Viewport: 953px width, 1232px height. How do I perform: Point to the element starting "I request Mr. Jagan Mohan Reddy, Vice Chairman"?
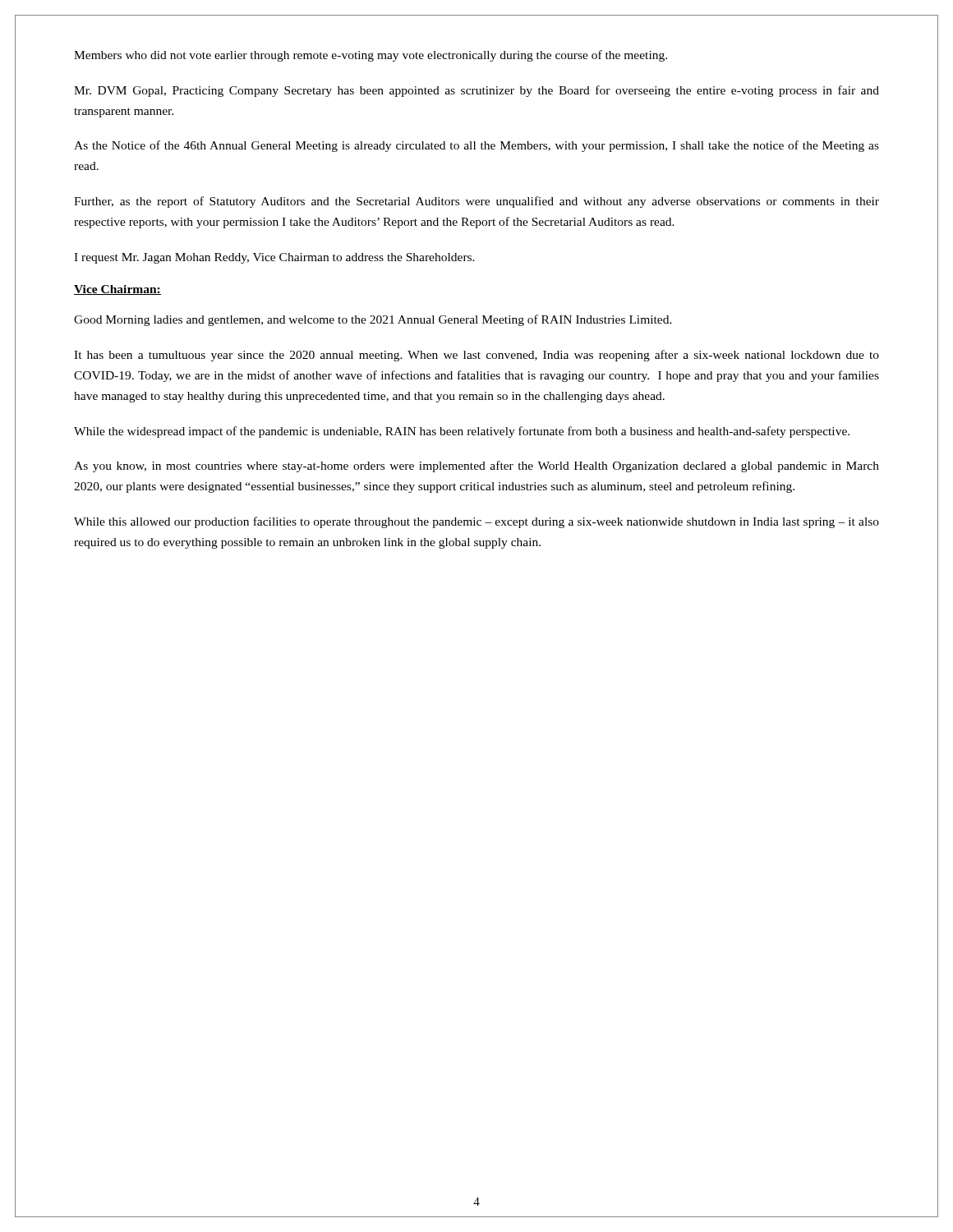[275, 256]
